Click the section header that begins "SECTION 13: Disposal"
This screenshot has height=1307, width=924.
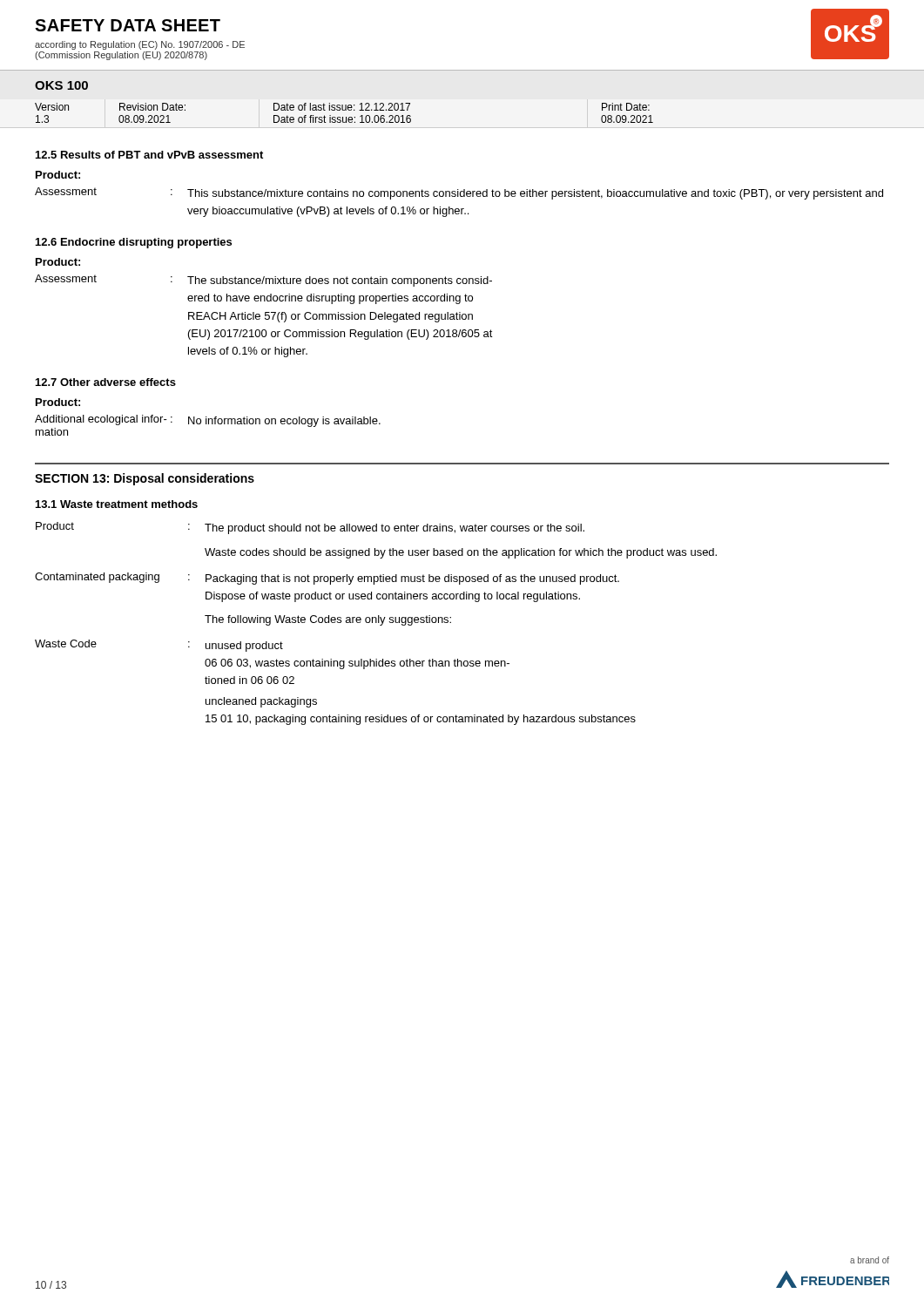(145, 478)
